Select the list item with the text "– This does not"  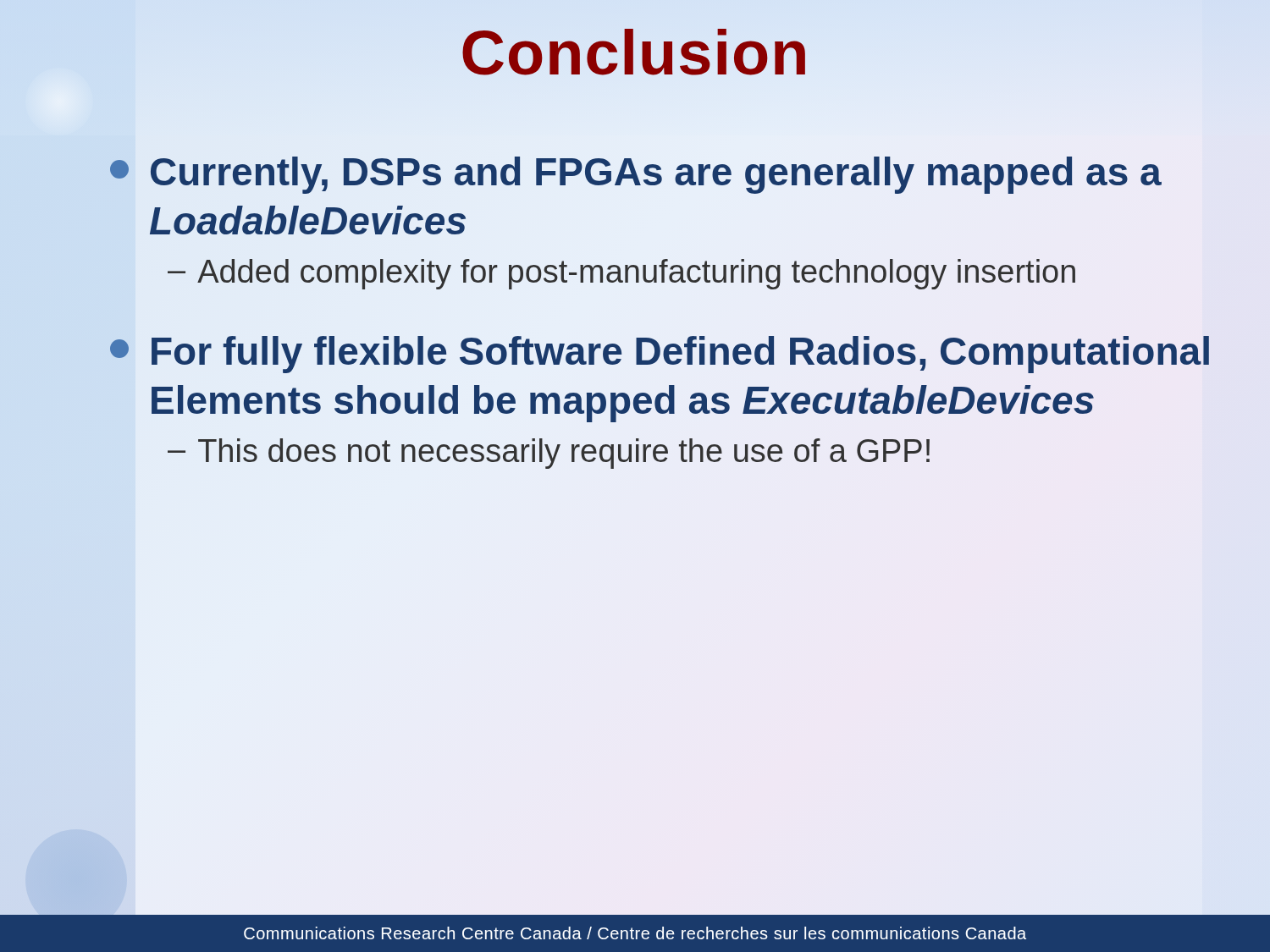(x=693, y=452)
